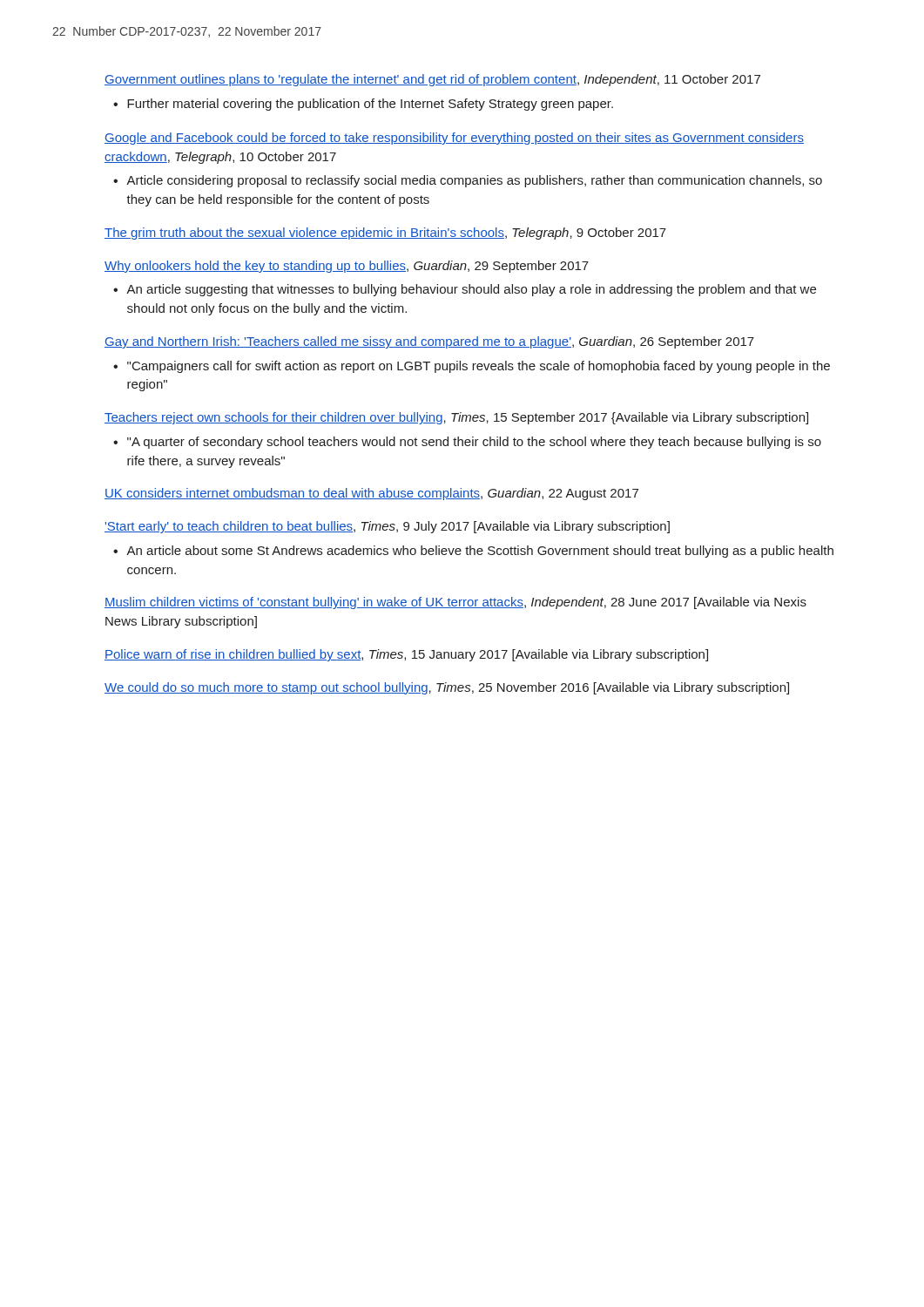Point to the region starting "Police warn of rise in children bullied by"

[x=471, y=654]
